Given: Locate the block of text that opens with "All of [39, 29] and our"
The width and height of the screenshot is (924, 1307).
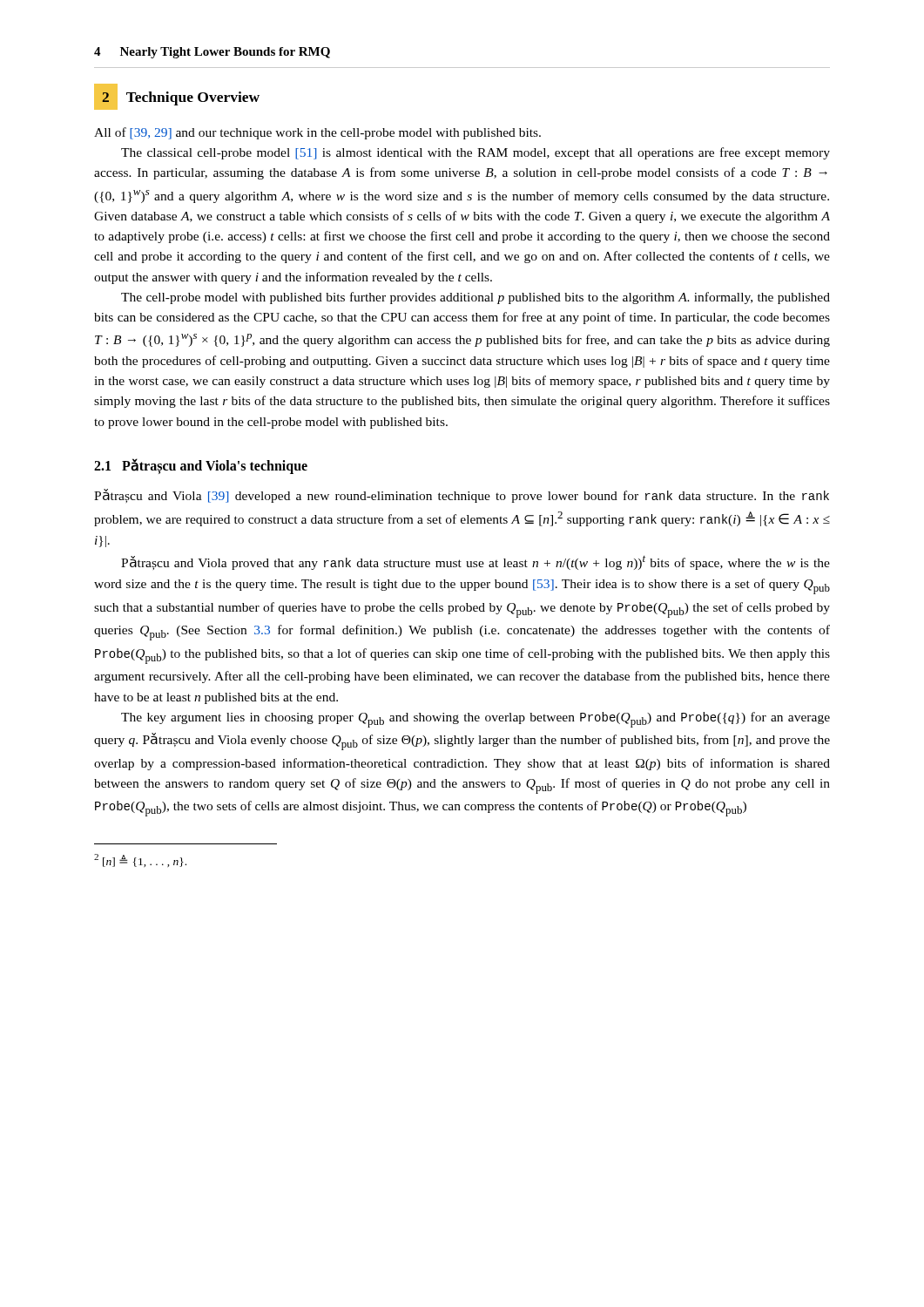Looking at the screenshot, I should tap(462, 132).
